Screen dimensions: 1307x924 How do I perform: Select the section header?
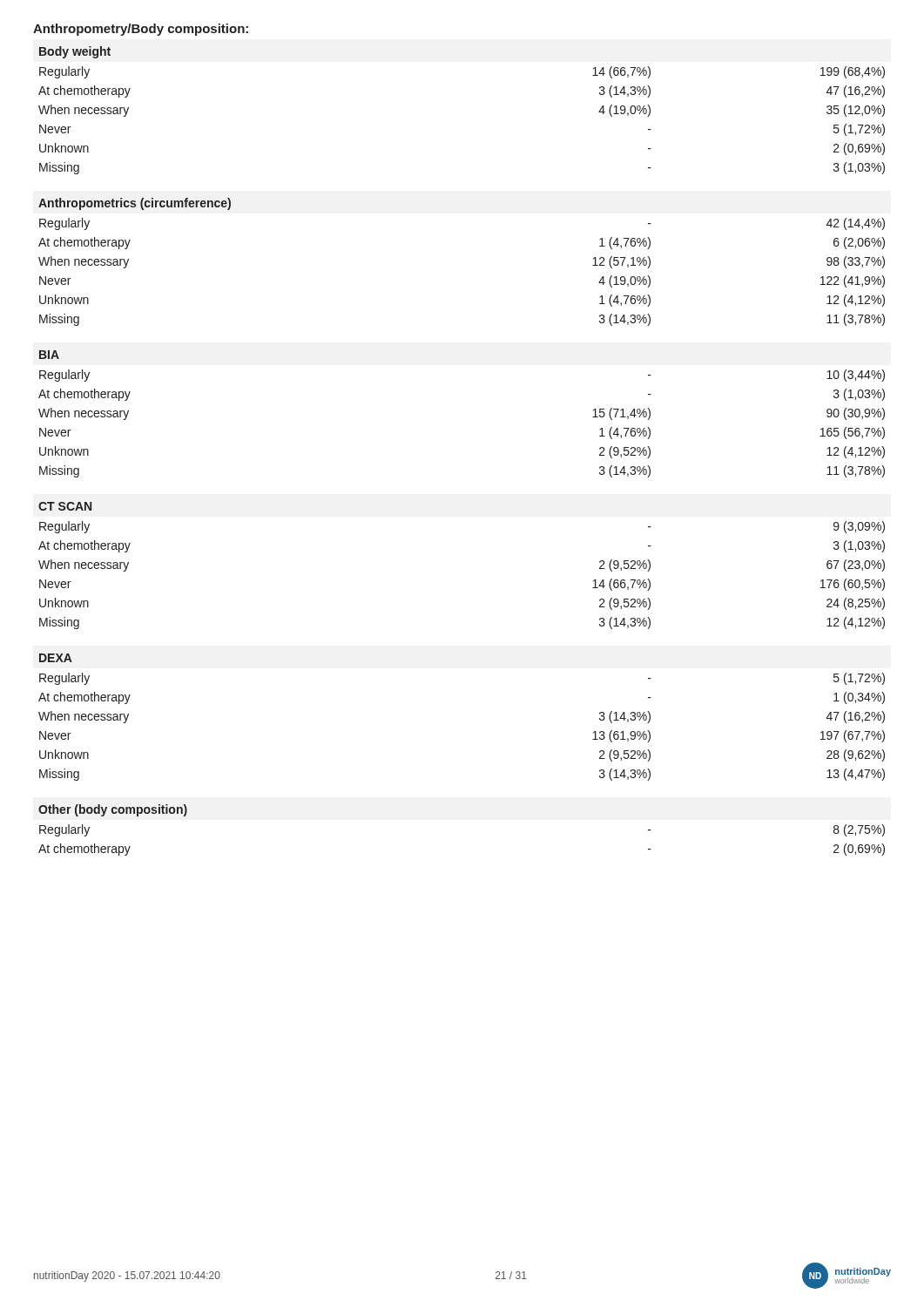pos(141,28)
